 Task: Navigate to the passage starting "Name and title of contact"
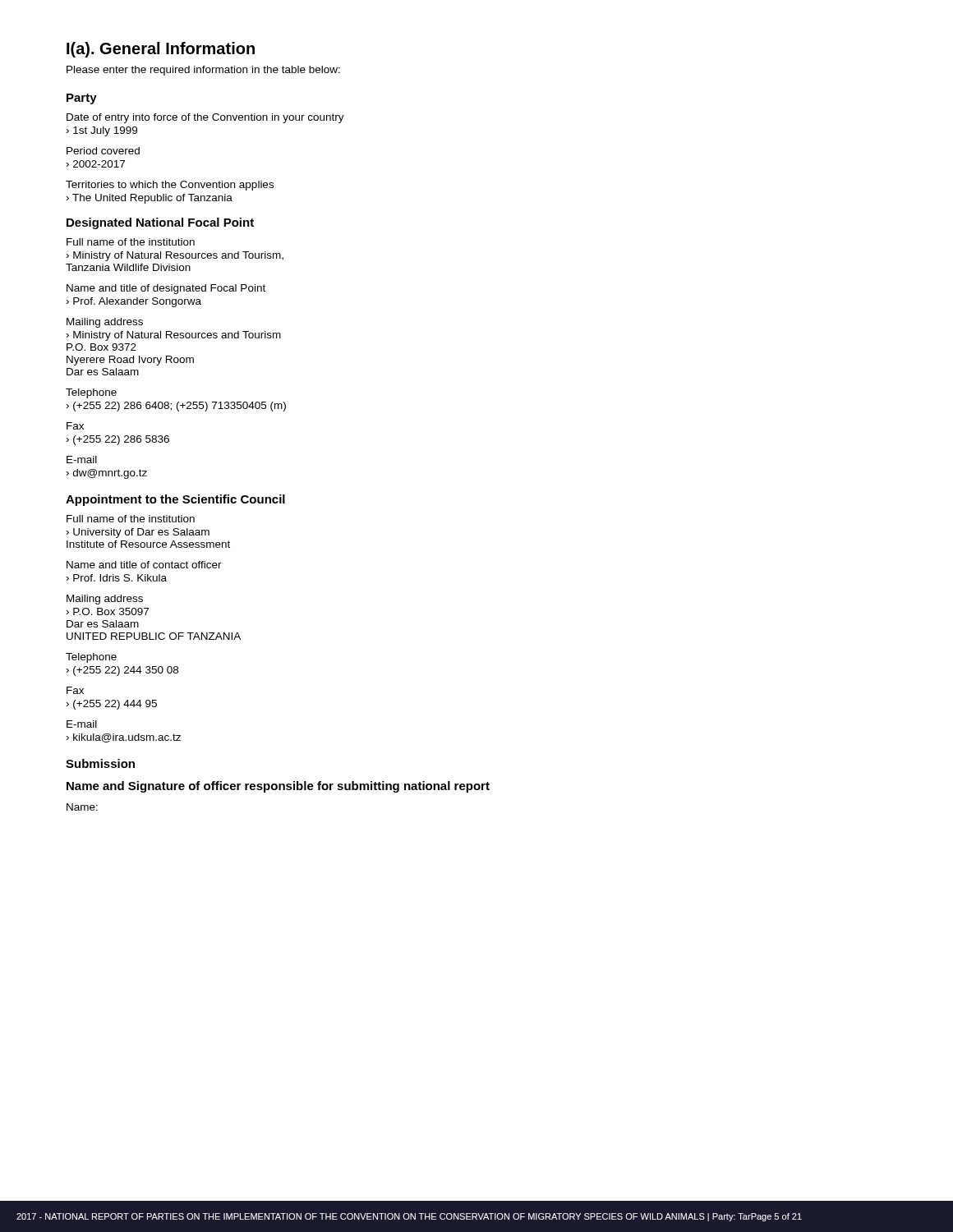(x=144, y=565)
